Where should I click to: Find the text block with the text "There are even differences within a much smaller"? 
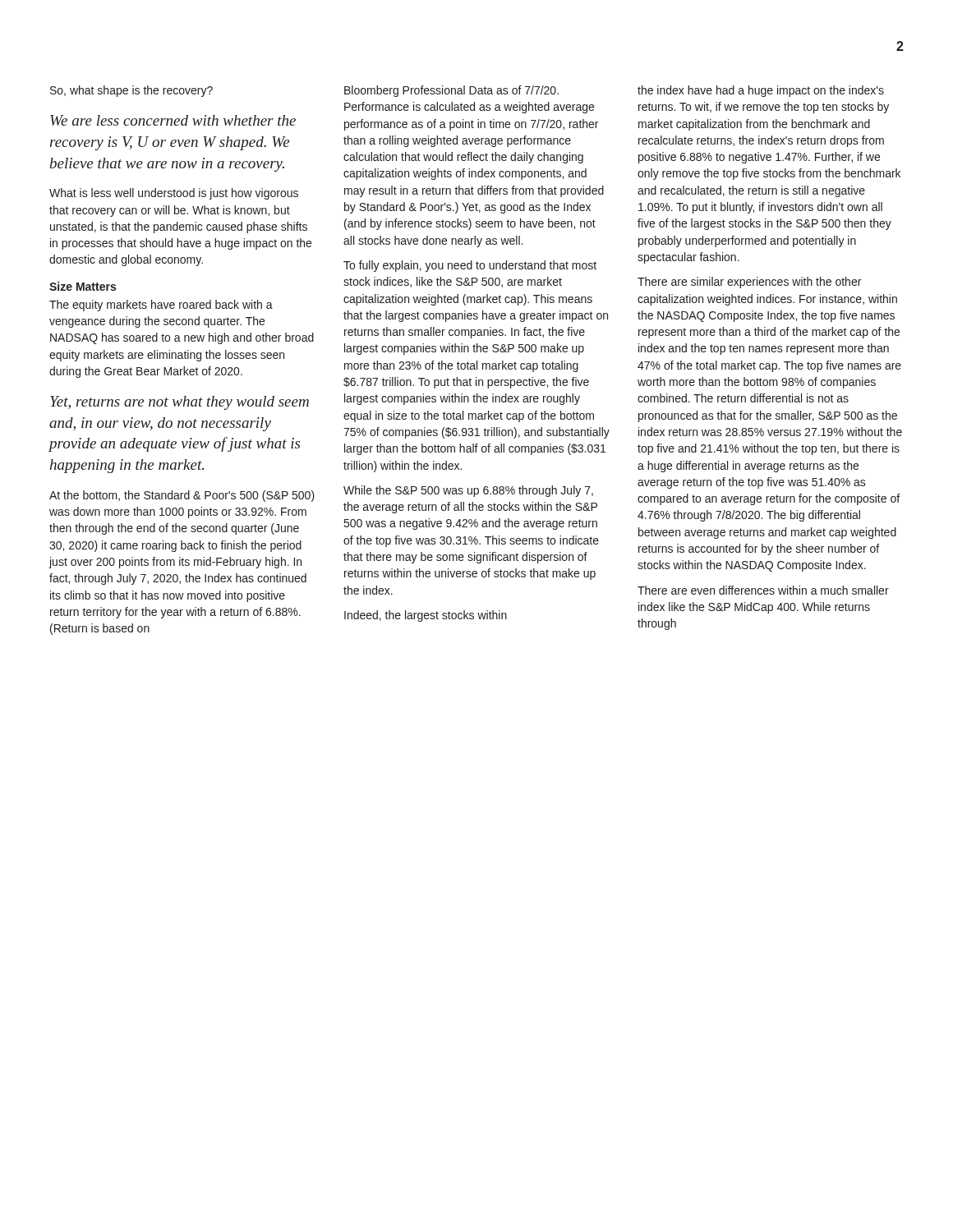click(x=763, y=607)
